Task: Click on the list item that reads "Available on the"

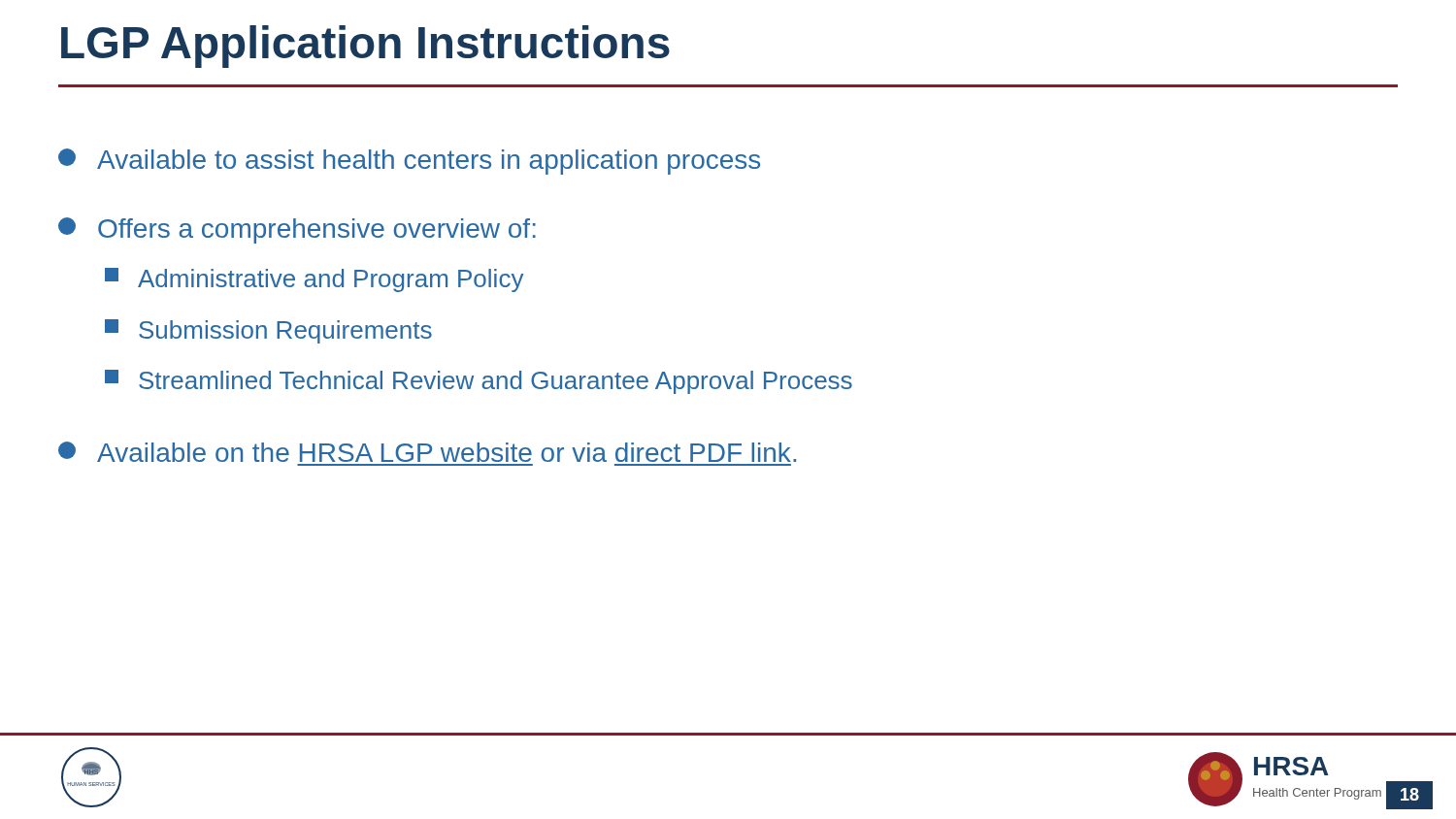Action: (428, 452)
